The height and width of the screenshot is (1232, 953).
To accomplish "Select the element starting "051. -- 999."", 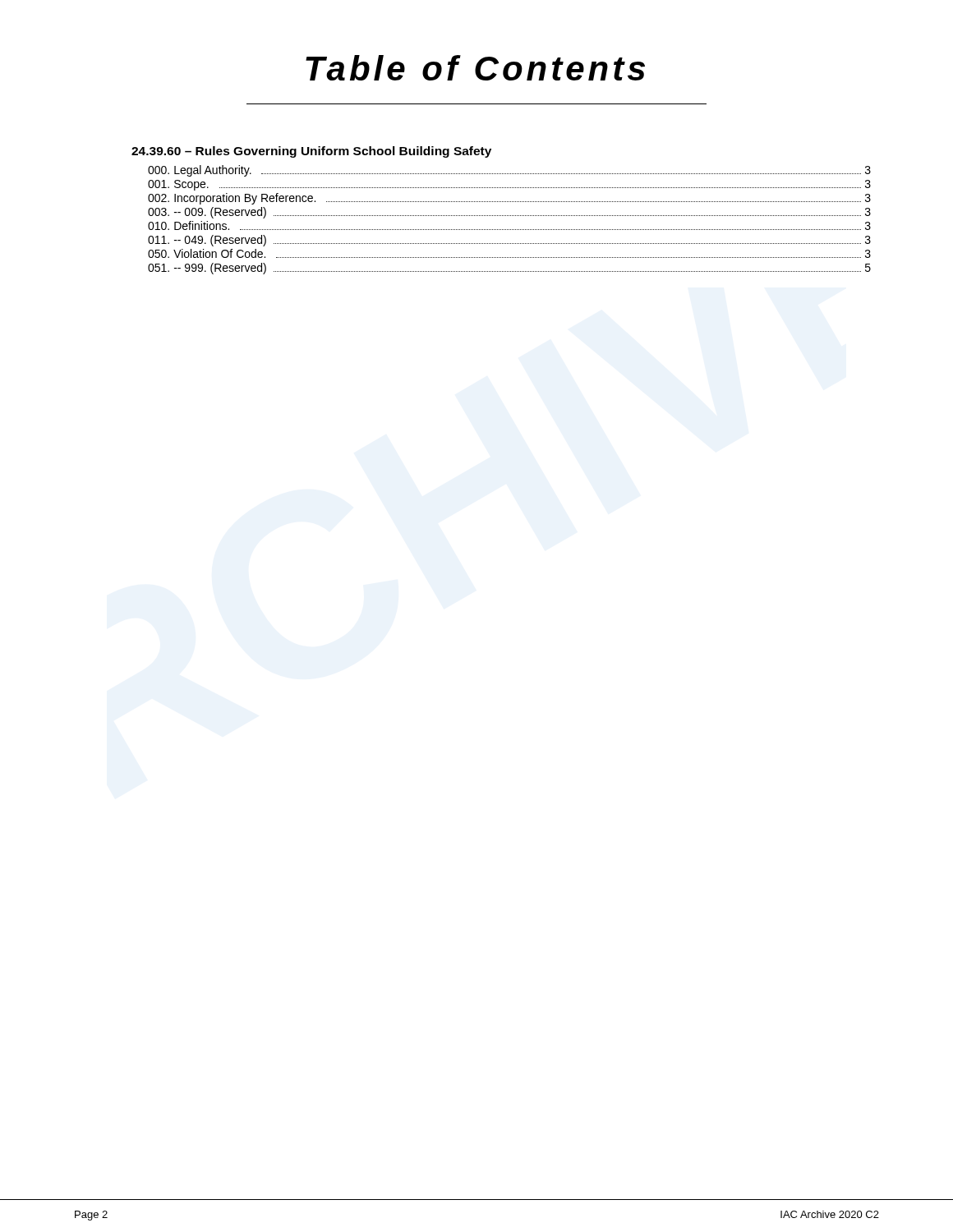I will [x=509, y=268].
